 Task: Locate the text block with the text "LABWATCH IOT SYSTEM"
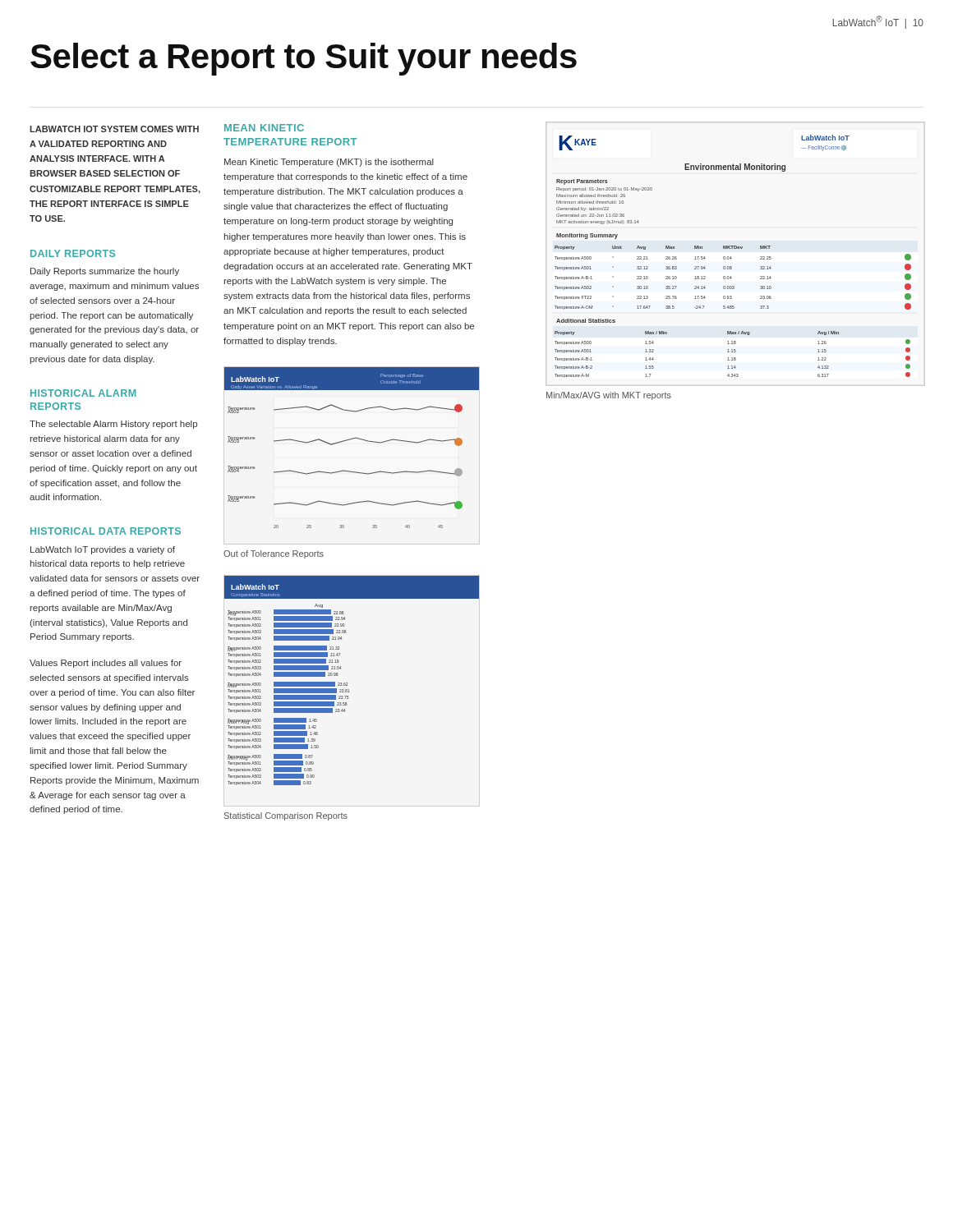click(115, 174)
